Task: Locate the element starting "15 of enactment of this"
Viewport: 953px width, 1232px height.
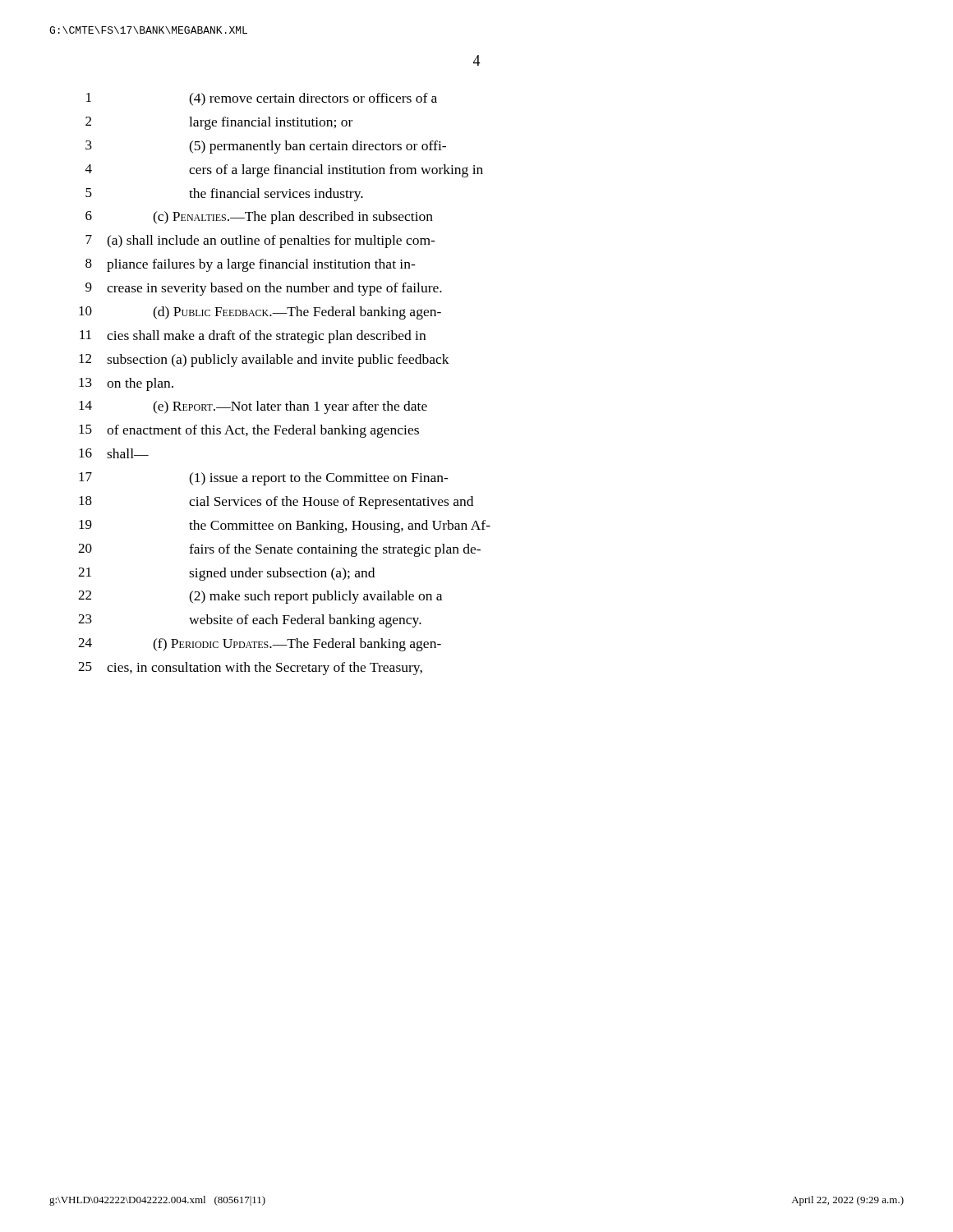Action: point(249,431)
